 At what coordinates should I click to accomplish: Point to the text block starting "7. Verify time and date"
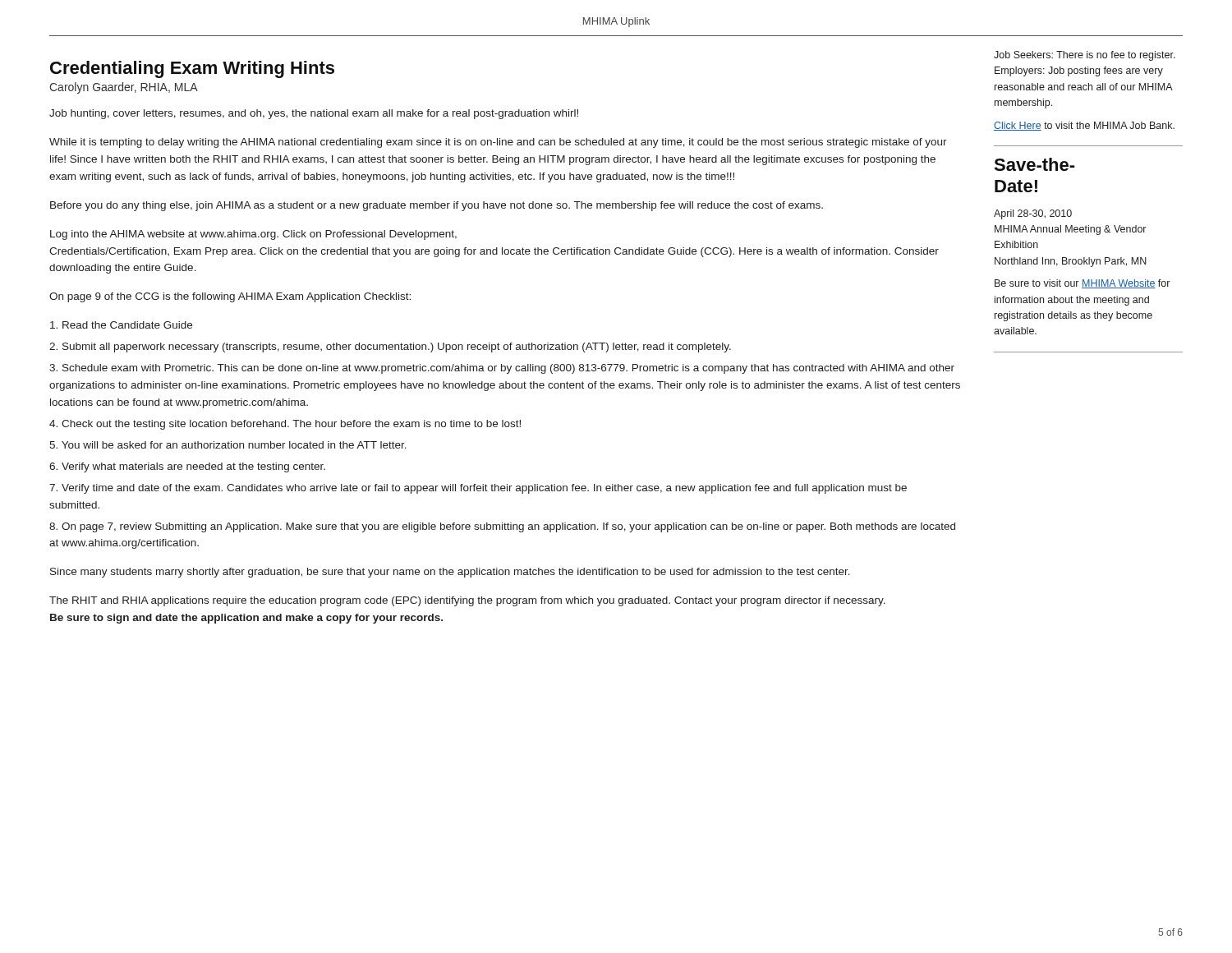478,496
